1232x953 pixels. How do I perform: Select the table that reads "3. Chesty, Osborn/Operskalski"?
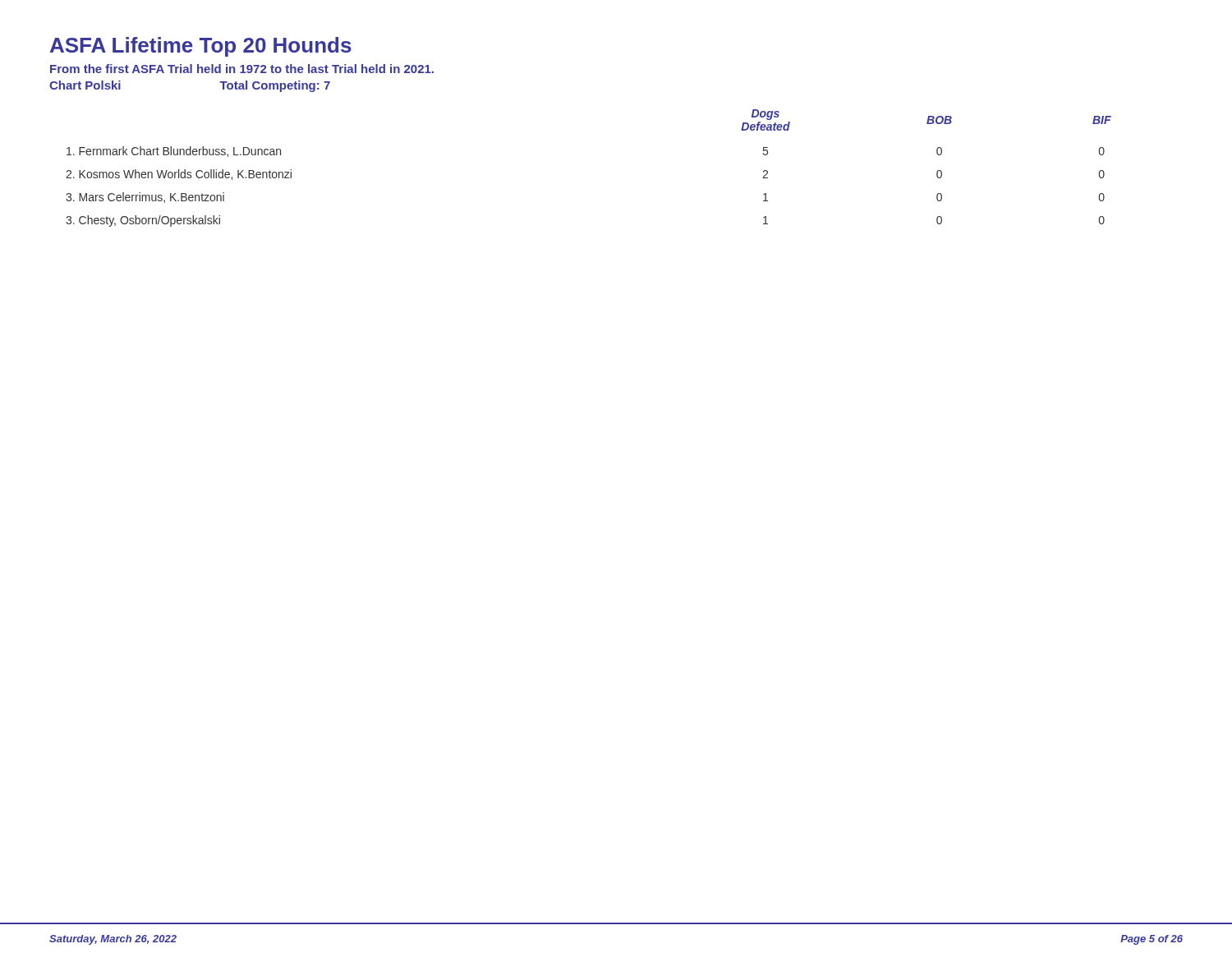pos(616,168)
